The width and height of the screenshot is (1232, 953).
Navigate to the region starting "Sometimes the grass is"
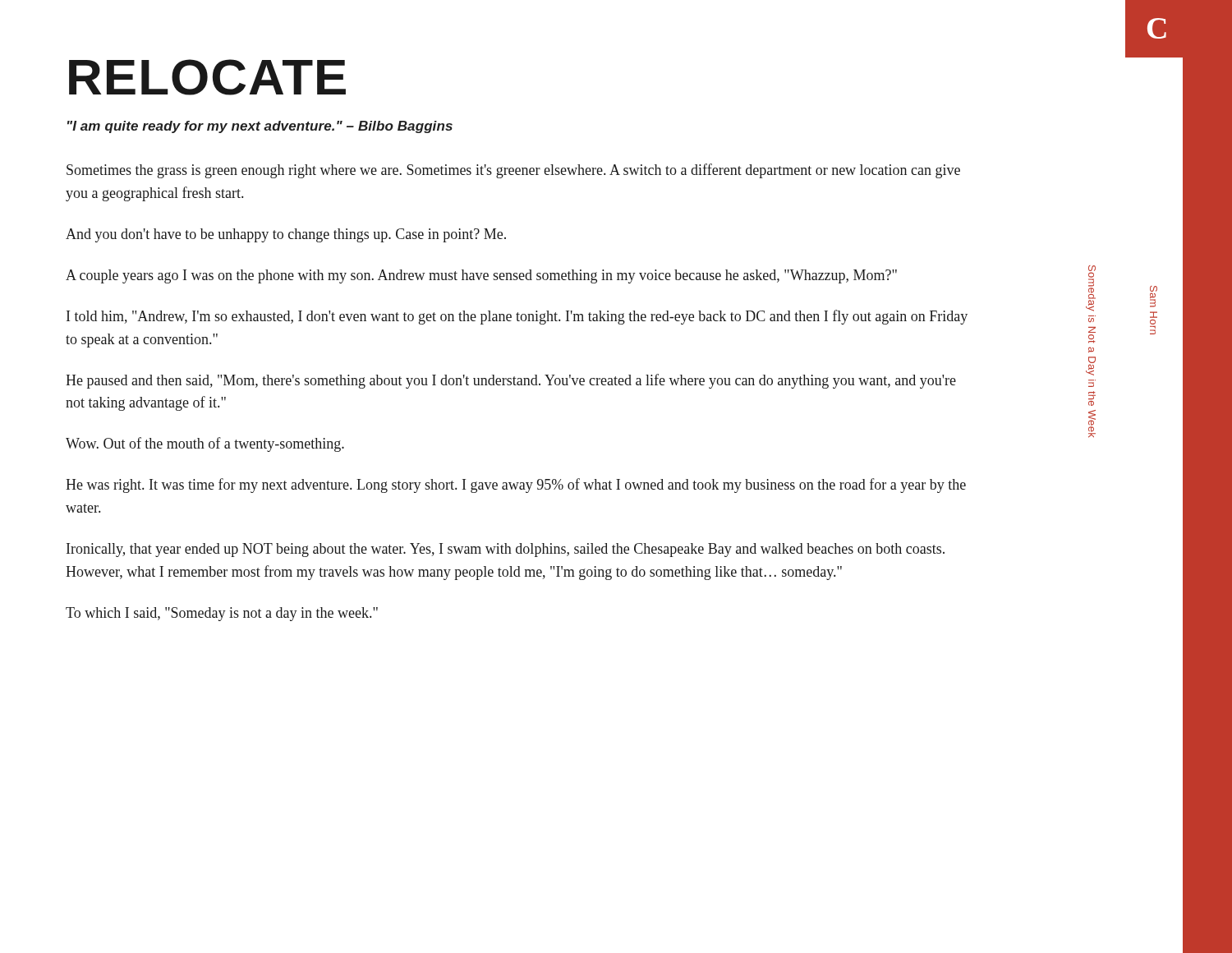(x=513, y=182)
